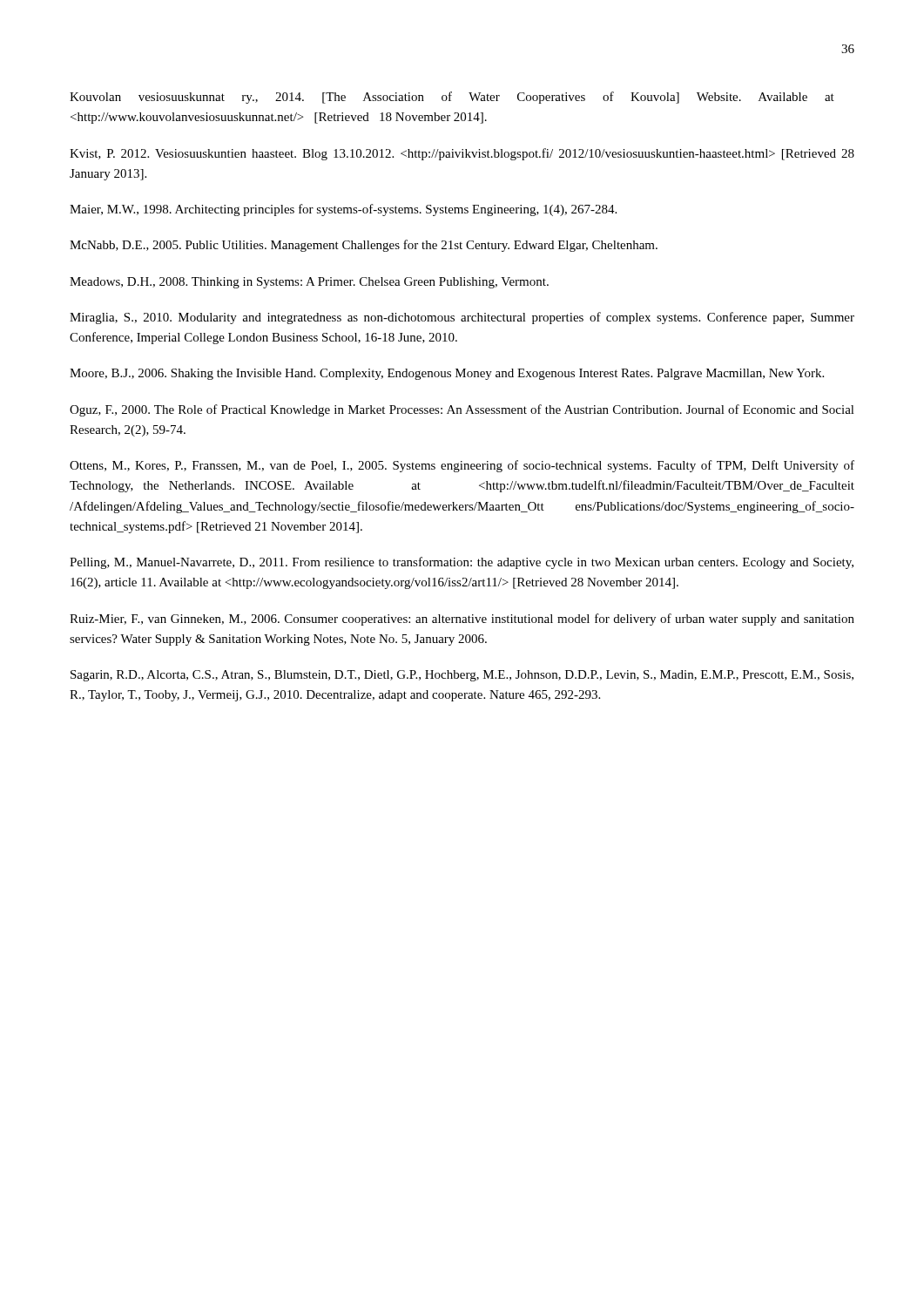
Task: Point to the block starting "Oguz, F., 2000. The"
Action: (x=462, y=419)
